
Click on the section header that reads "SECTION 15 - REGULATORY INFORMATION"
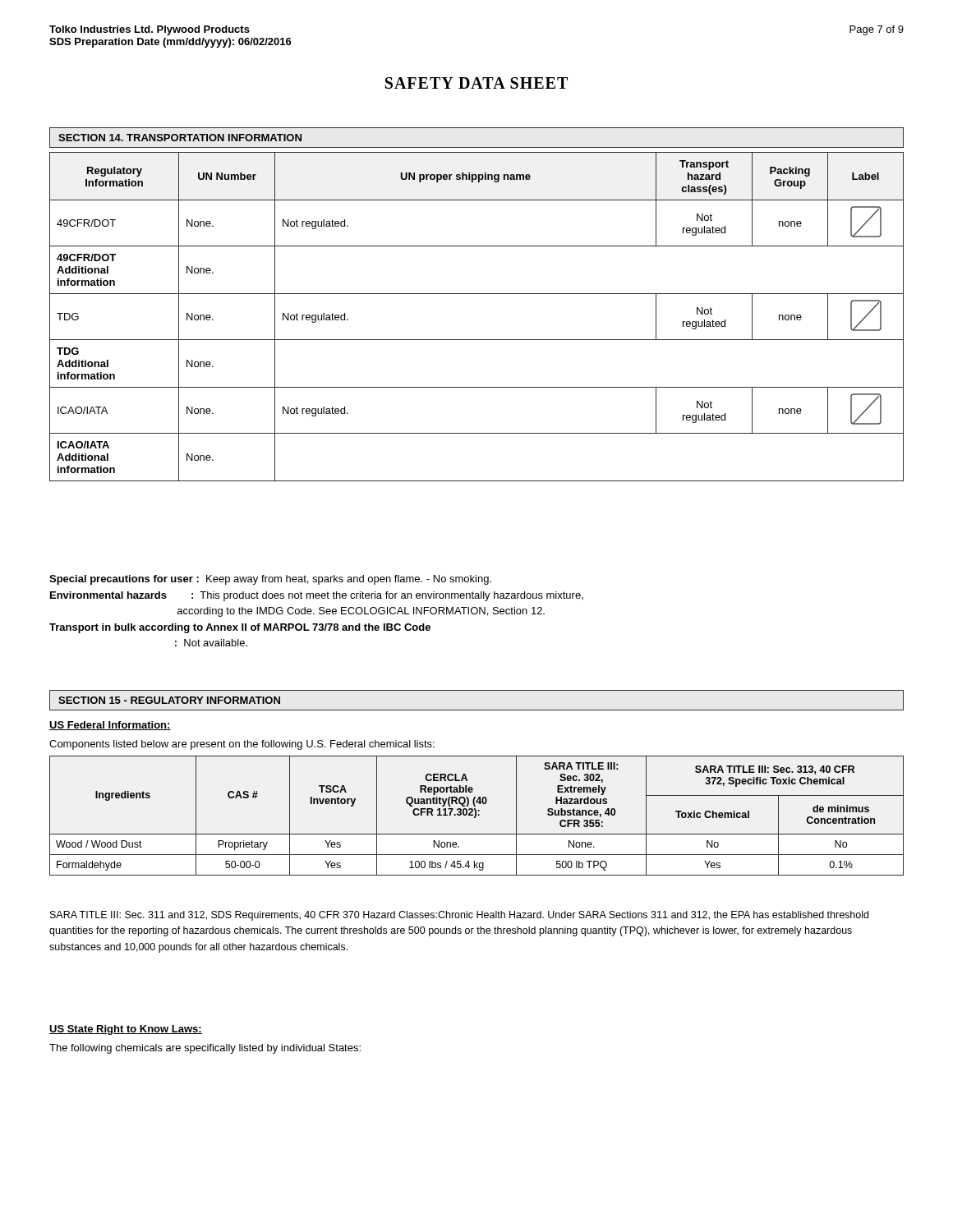tap(170, 700)
